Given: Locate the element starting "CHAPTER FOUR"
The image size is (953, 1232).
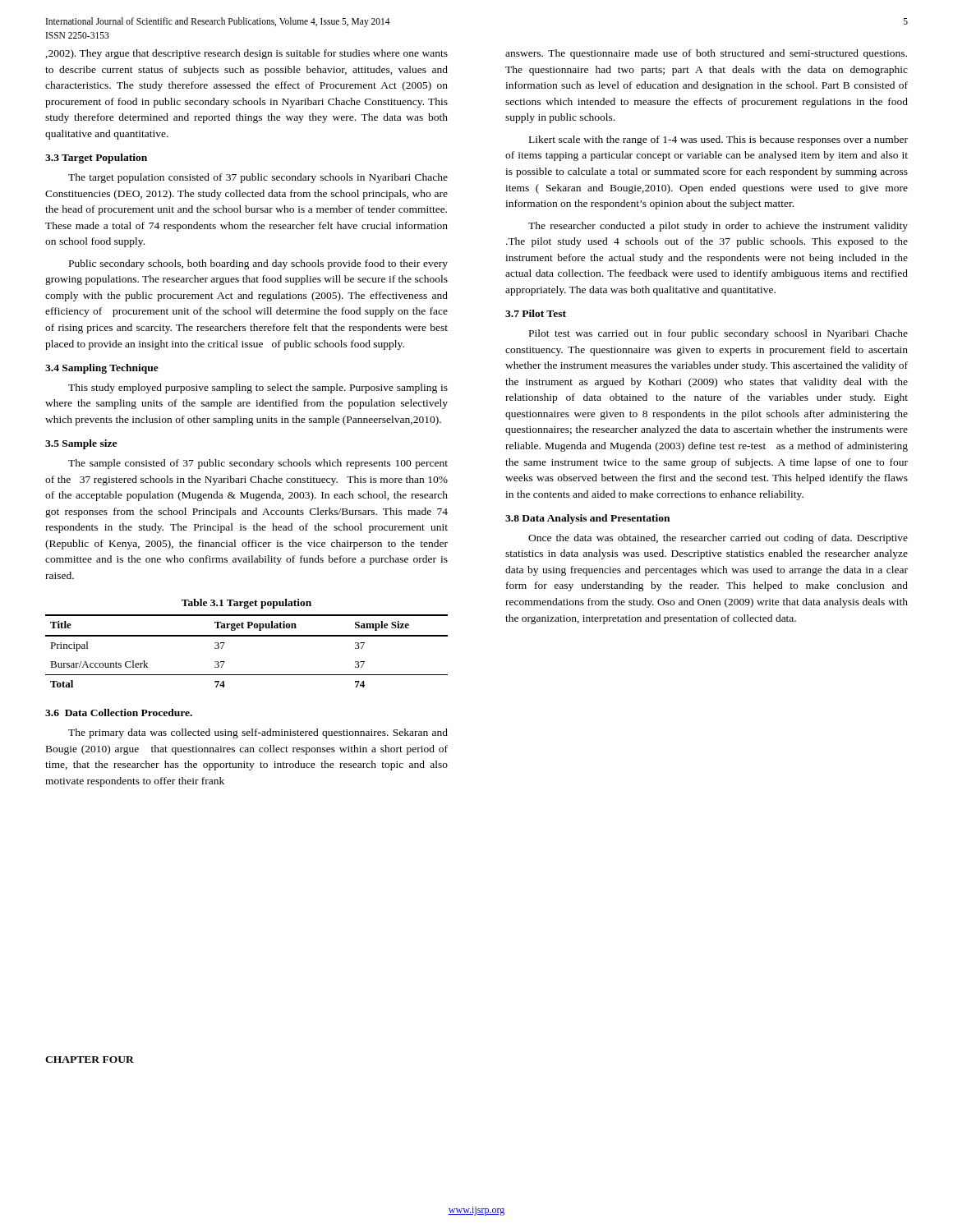Looking at the screenshot, I should (x=90, y=1060).
